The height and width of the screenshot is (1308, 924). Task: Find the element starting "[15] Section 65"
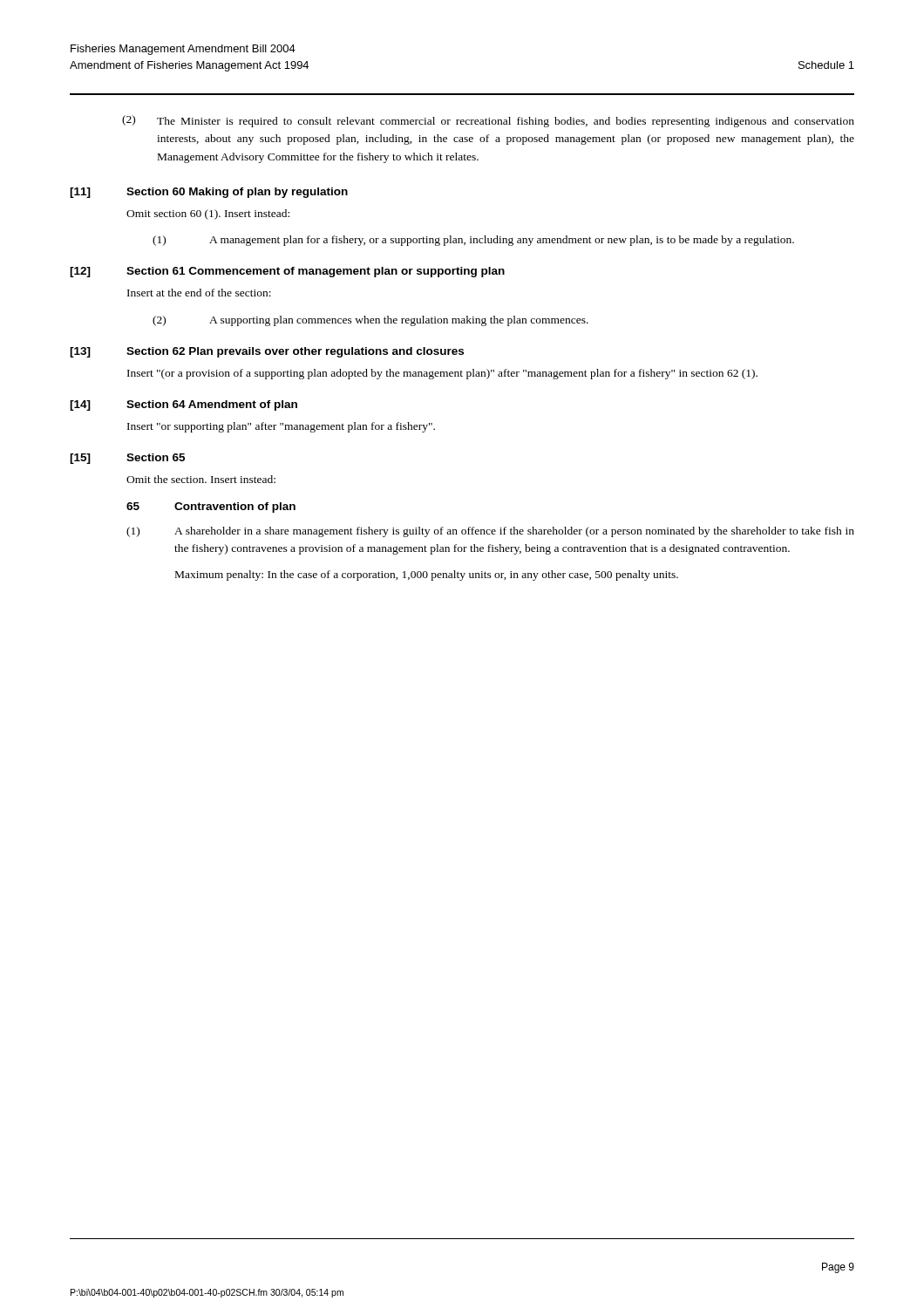pos(128,458)
